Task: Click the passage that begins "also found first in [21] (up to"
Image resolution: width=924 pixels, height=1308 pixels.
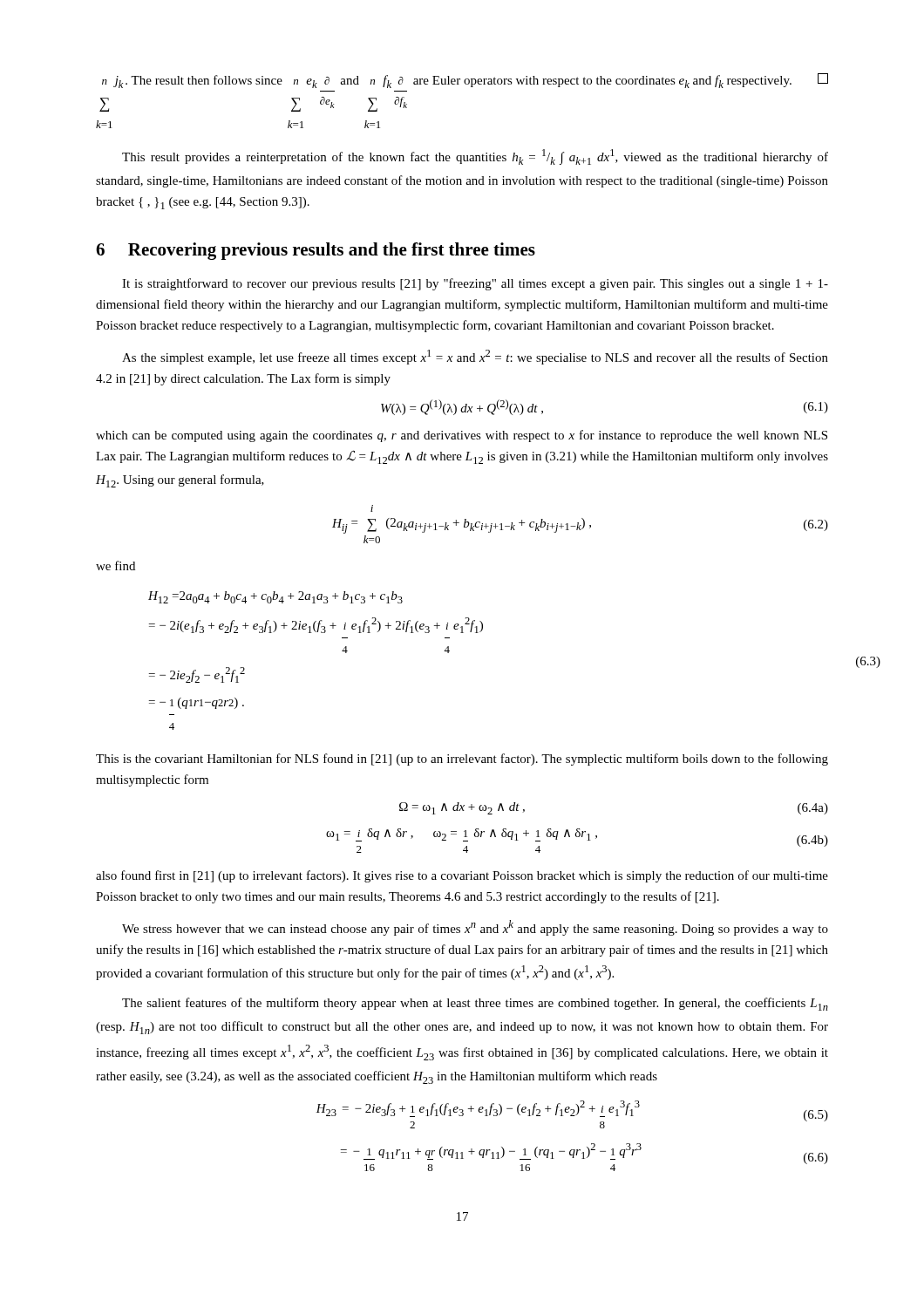Action: [x=462, y=886]
